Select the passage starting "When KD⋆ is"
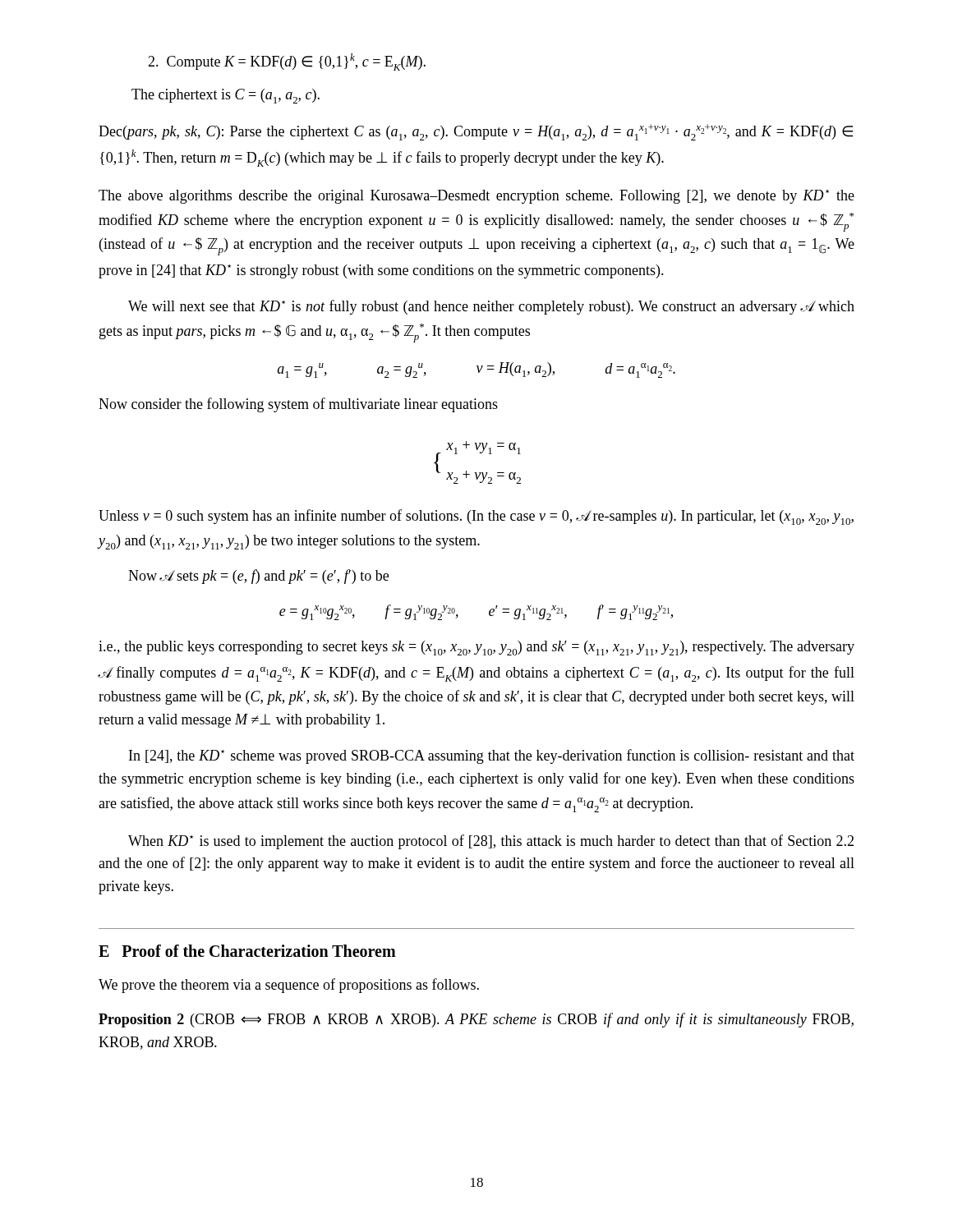The image size is (953, 1232). [476, 864]
